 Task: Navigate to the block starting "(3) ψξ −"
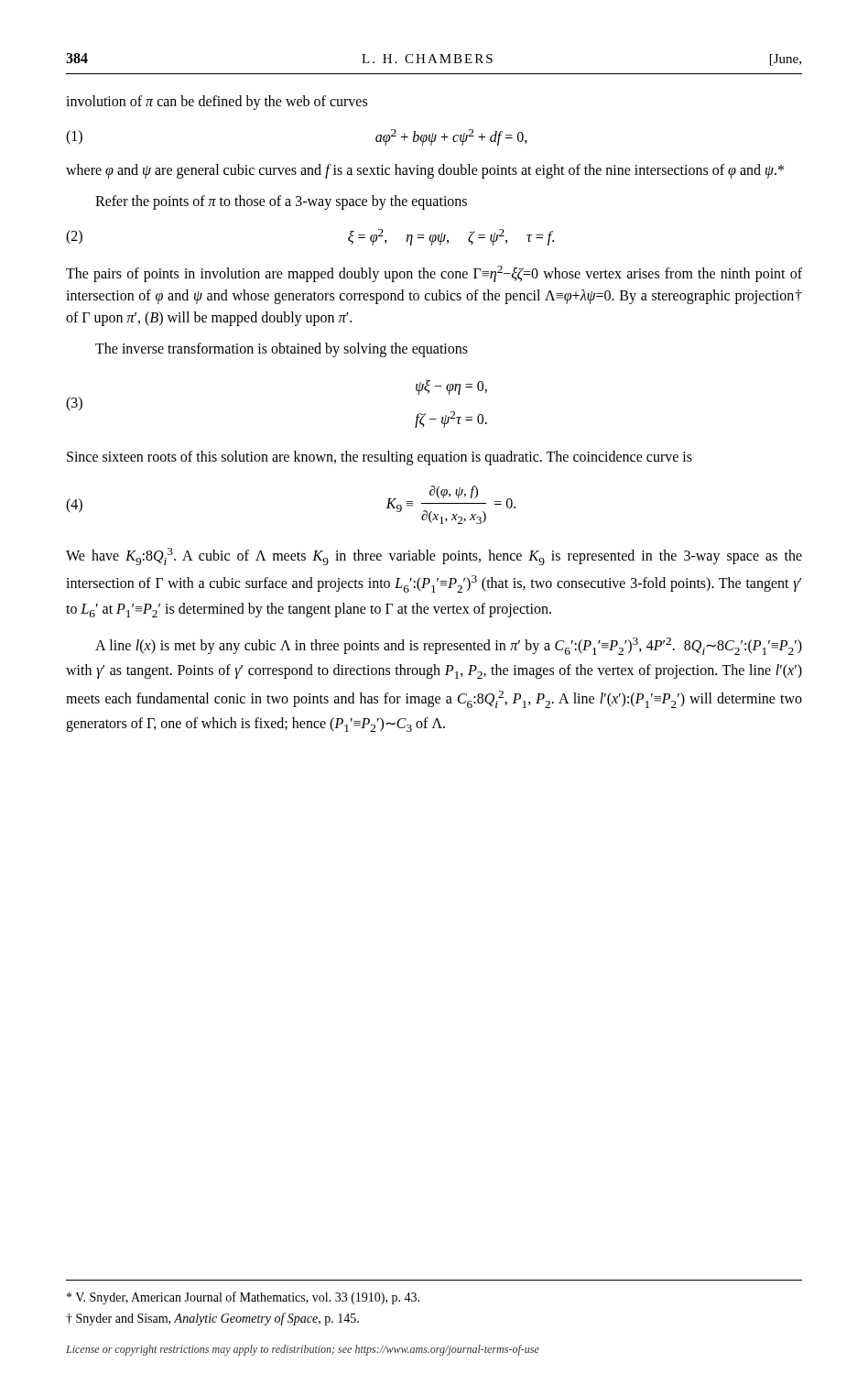(434, 403)
